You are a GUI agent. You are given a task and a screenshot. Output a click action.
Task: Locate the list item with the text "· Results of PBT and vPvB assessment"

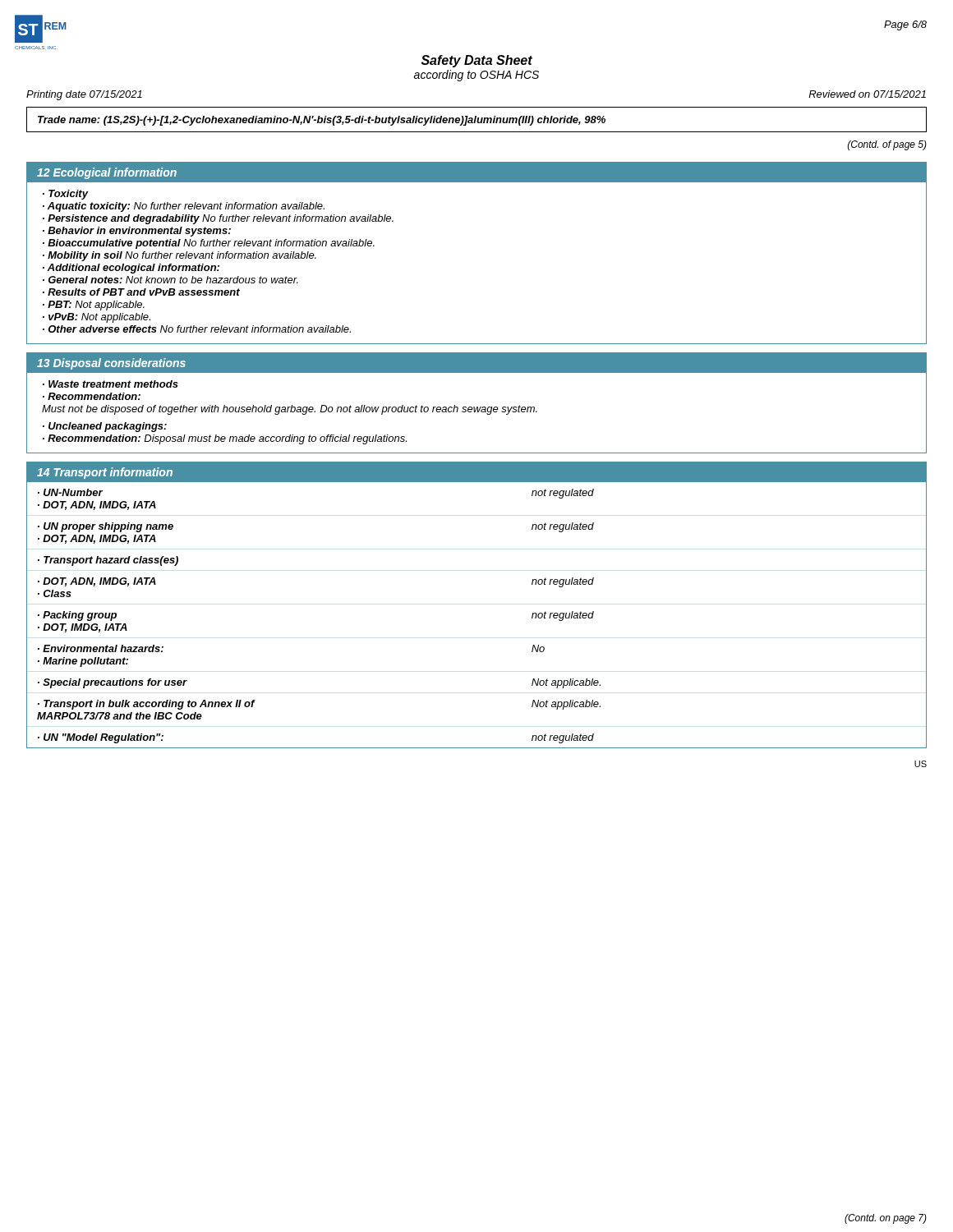(x=141, y=292)
